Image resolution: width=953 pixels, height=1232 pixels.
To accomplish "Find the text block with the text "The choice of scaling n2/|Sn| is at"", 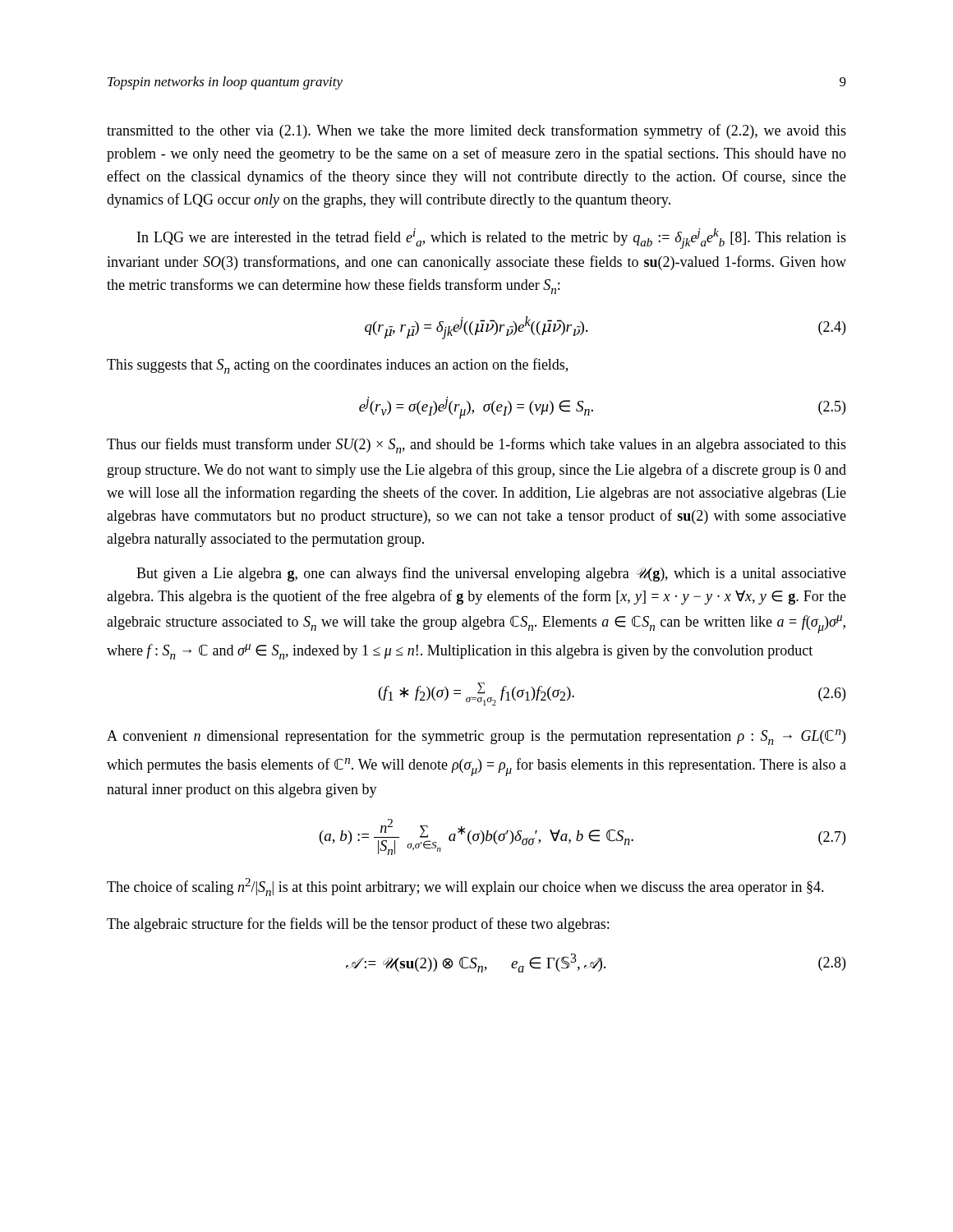I will (x=476, y=887).
